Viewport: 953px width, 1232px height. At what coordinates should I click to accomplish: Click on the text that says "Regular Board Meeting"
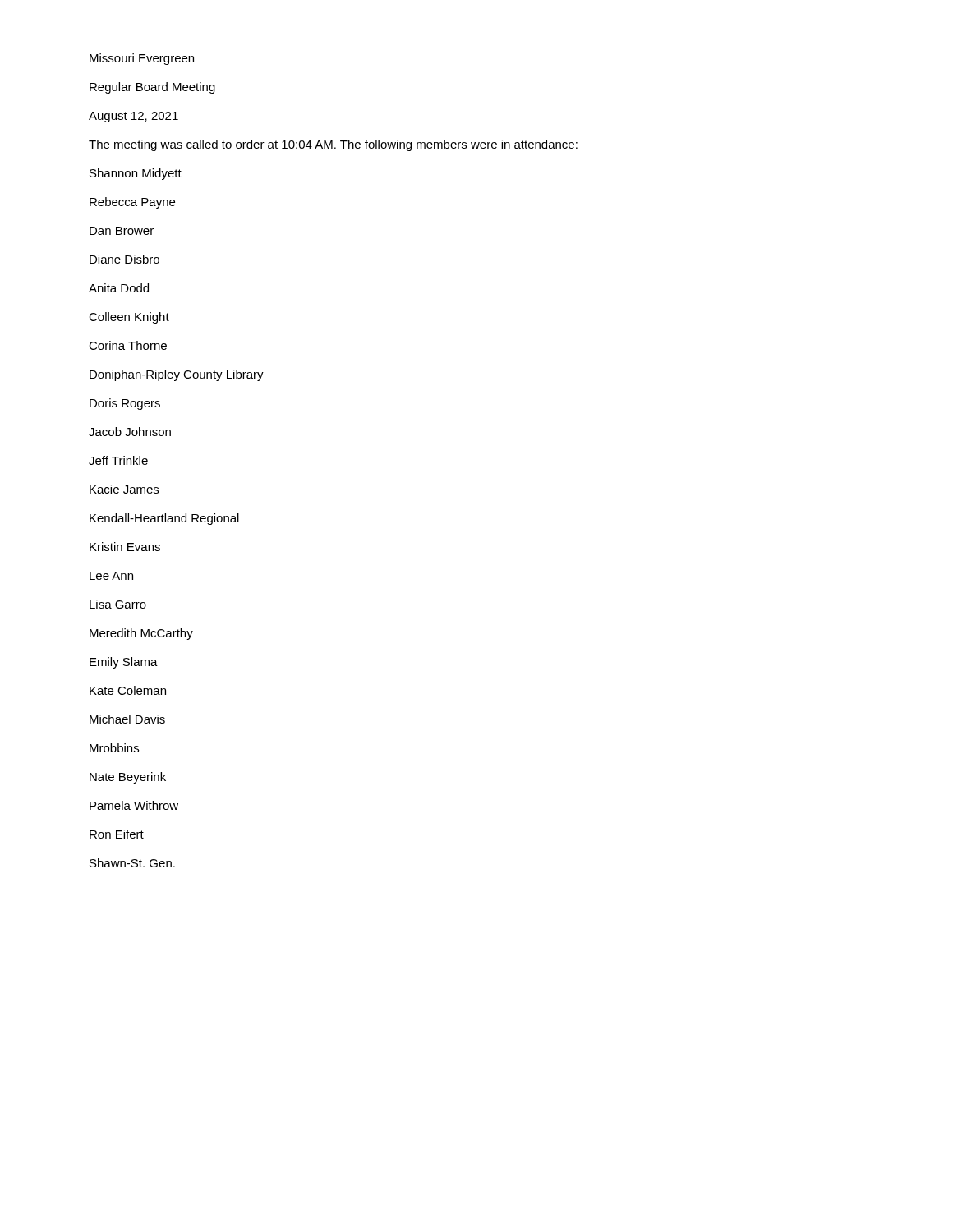coord(152,87)
